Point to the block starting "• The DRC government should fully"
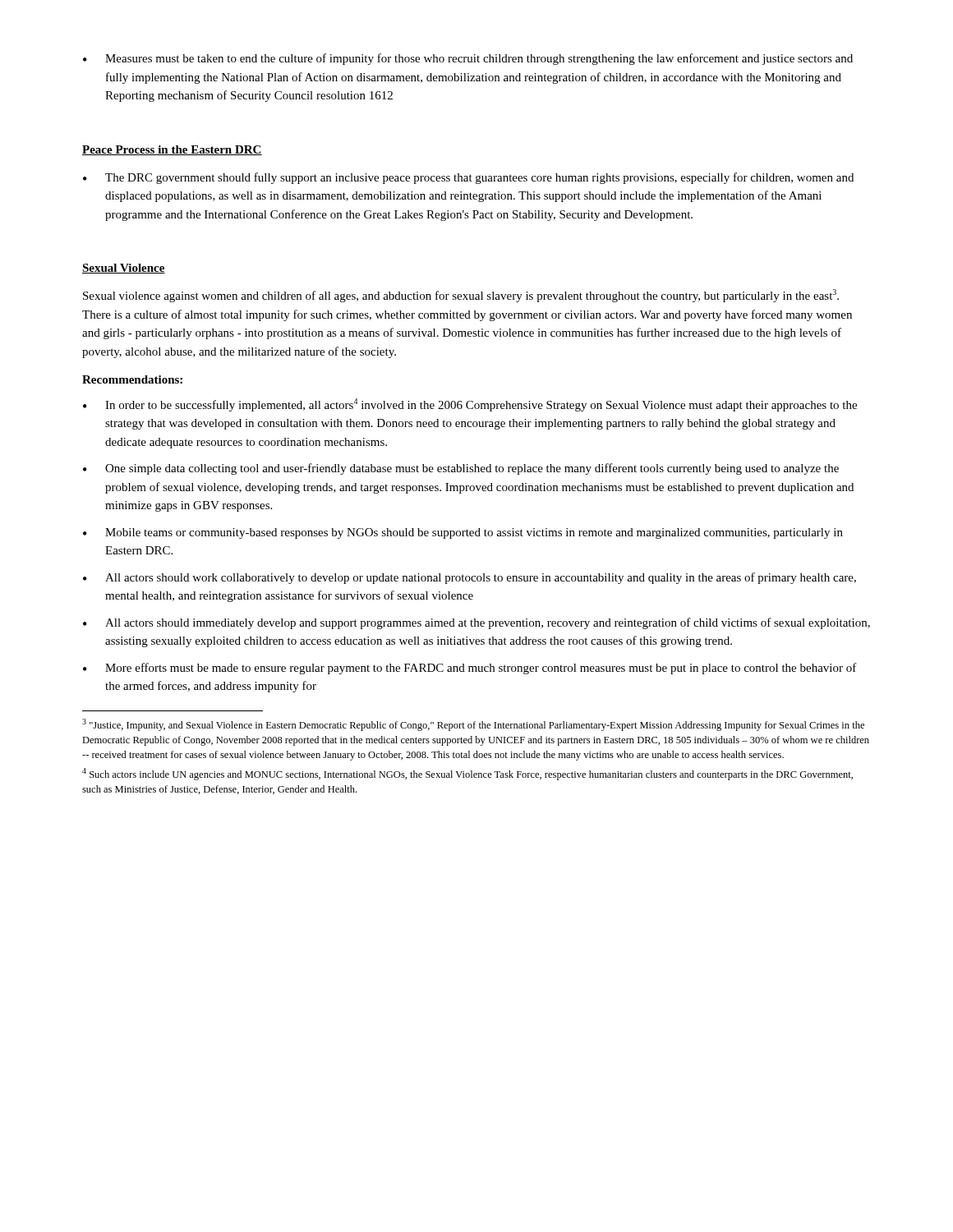The image size is (953, 1232). [476, 196]
